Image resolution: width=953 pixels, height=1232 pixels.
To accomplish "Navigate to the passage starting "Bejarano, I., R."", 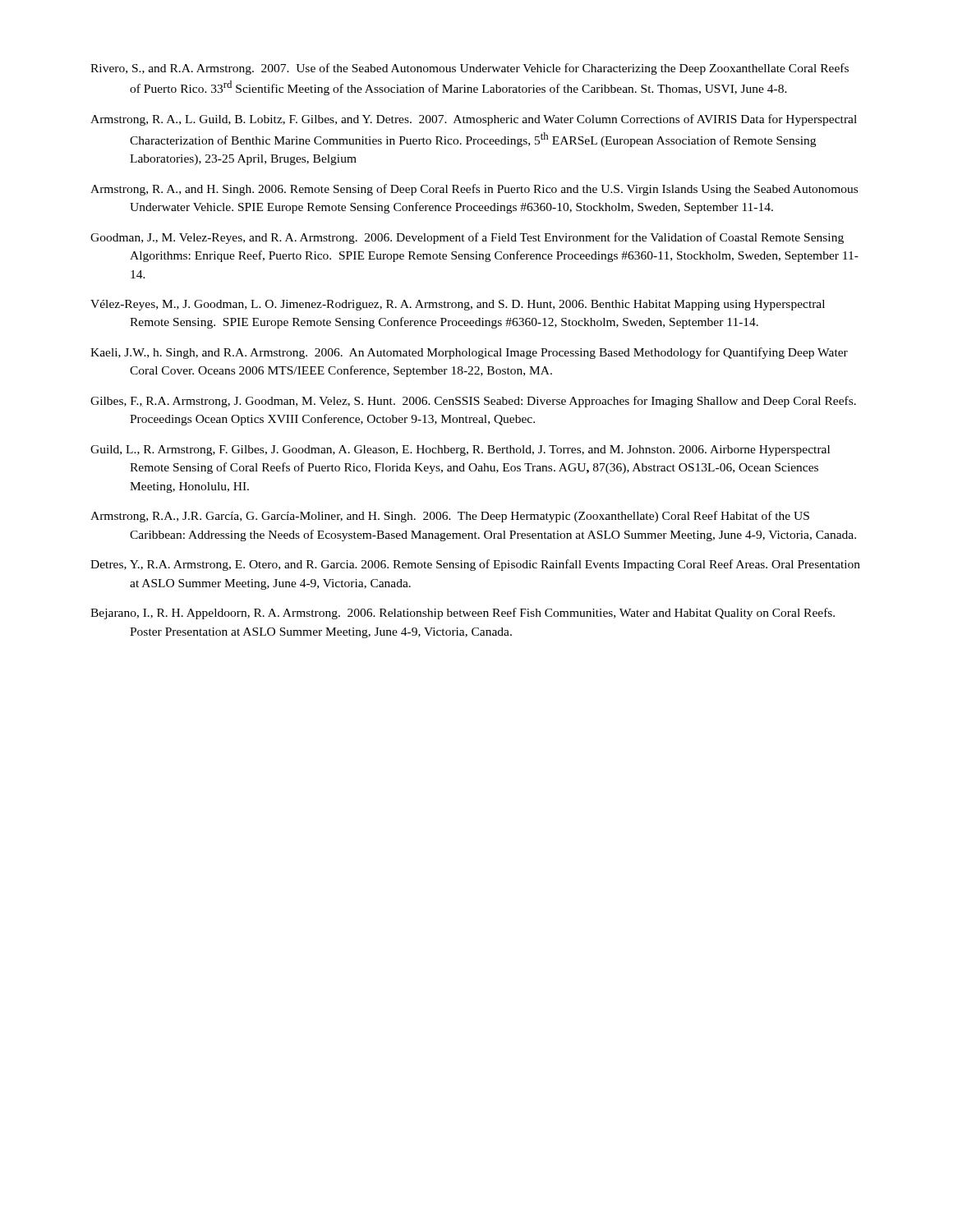I will coord(463,622).
